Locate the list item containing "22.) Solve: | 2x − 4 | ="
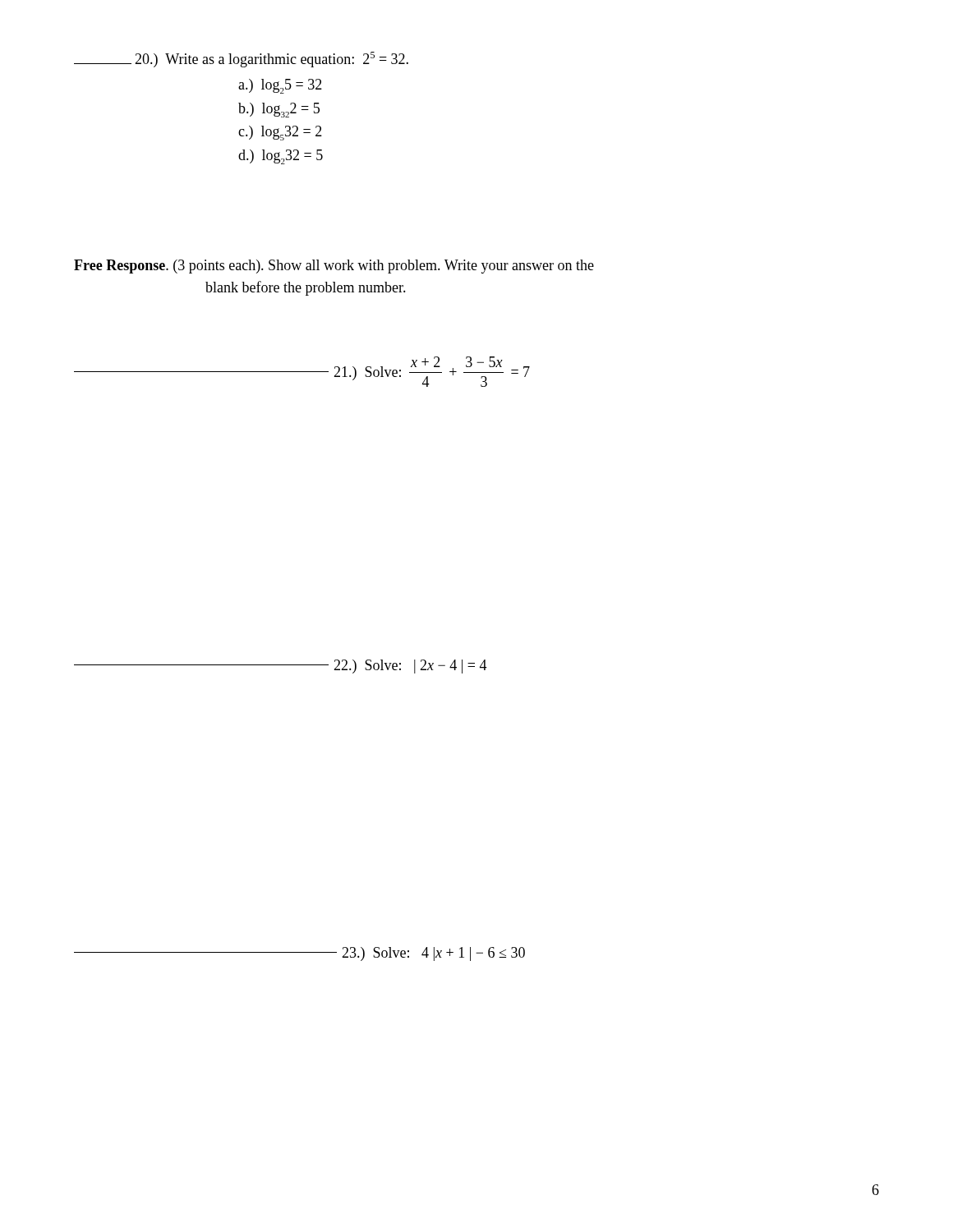 (280, 666)
